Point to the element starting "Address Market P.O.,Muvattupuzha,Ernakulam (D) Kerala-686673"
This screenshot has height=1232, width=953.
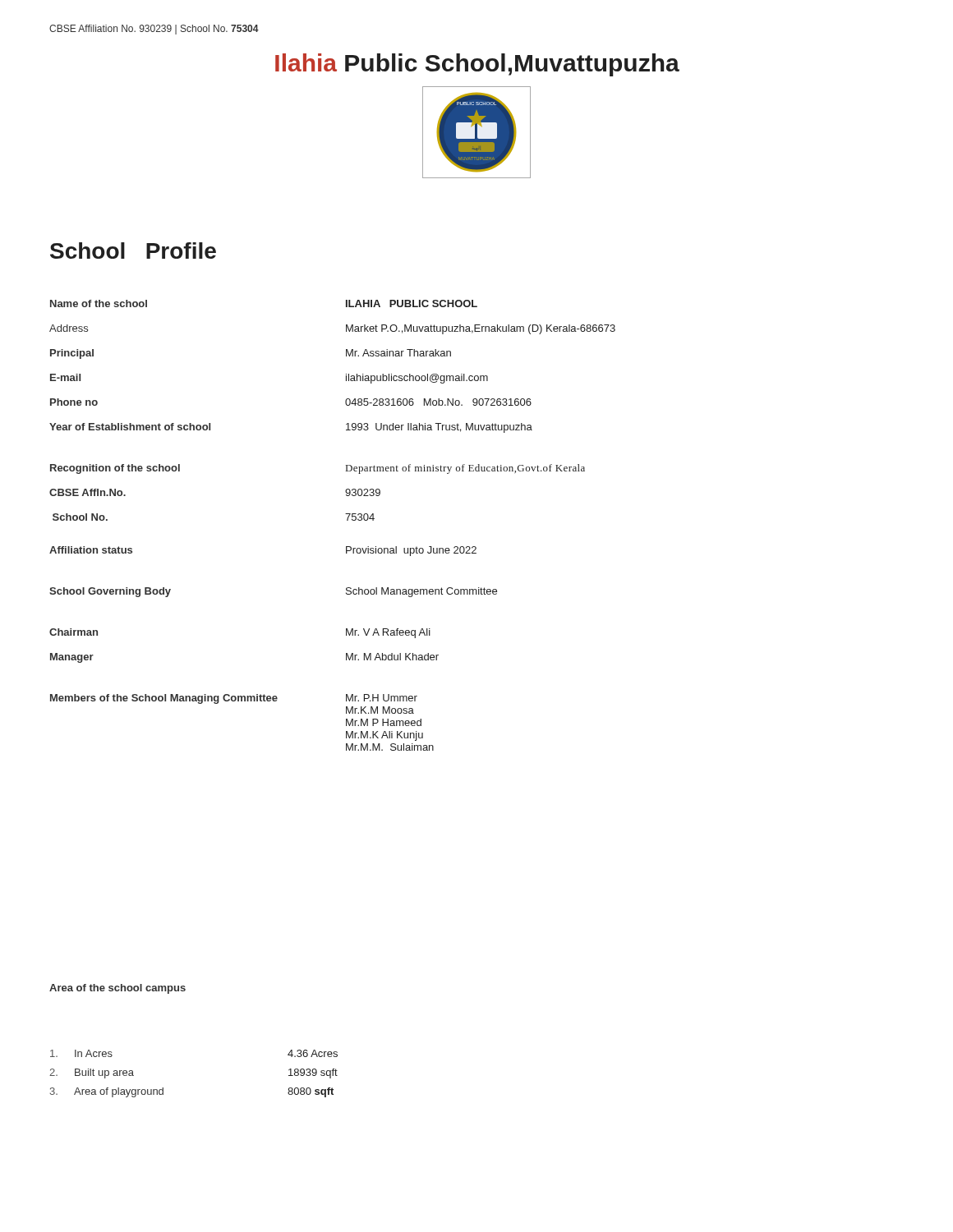476,327
